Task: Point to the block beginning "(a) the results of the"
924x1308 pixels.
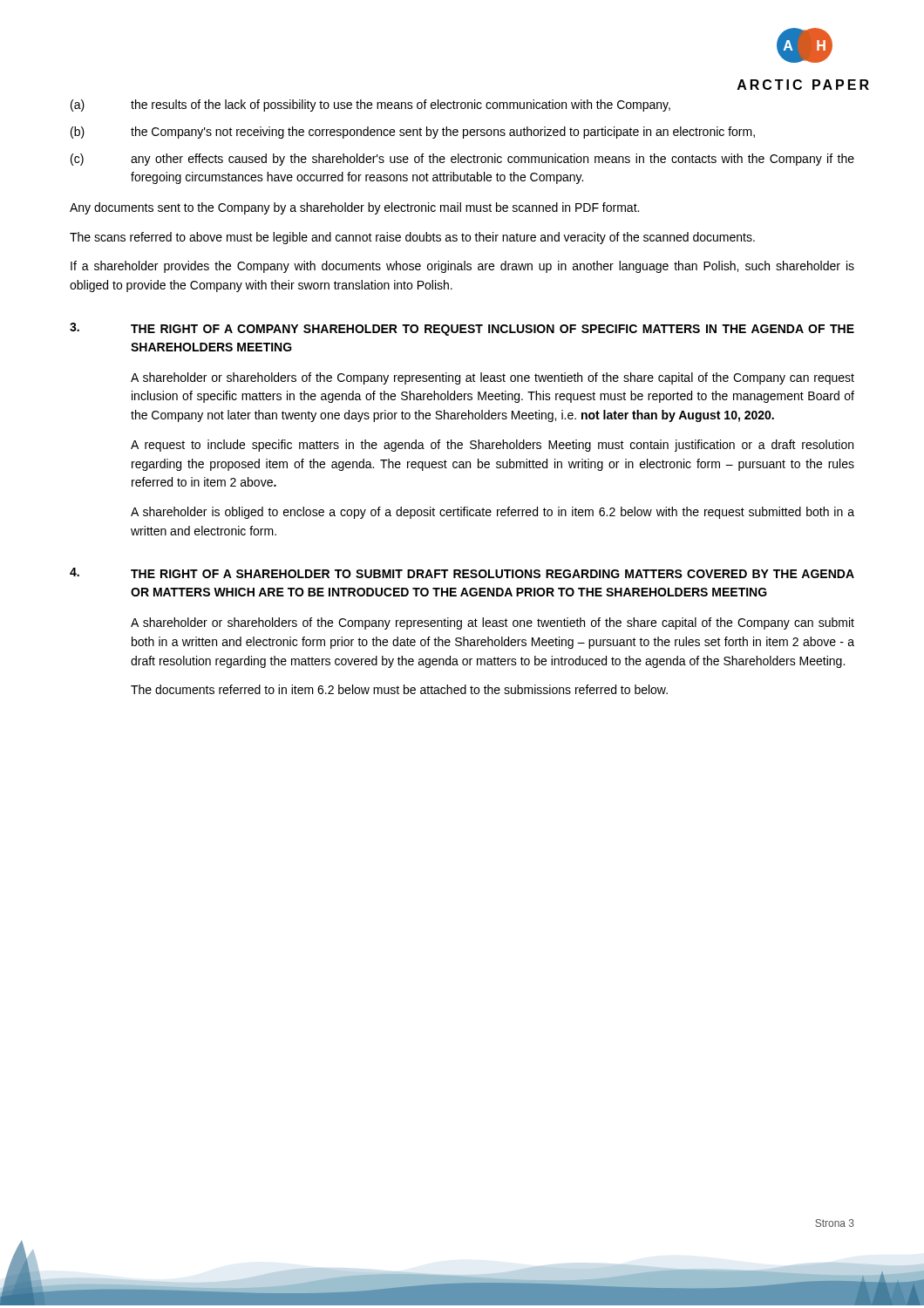Action: coord(462,105)
